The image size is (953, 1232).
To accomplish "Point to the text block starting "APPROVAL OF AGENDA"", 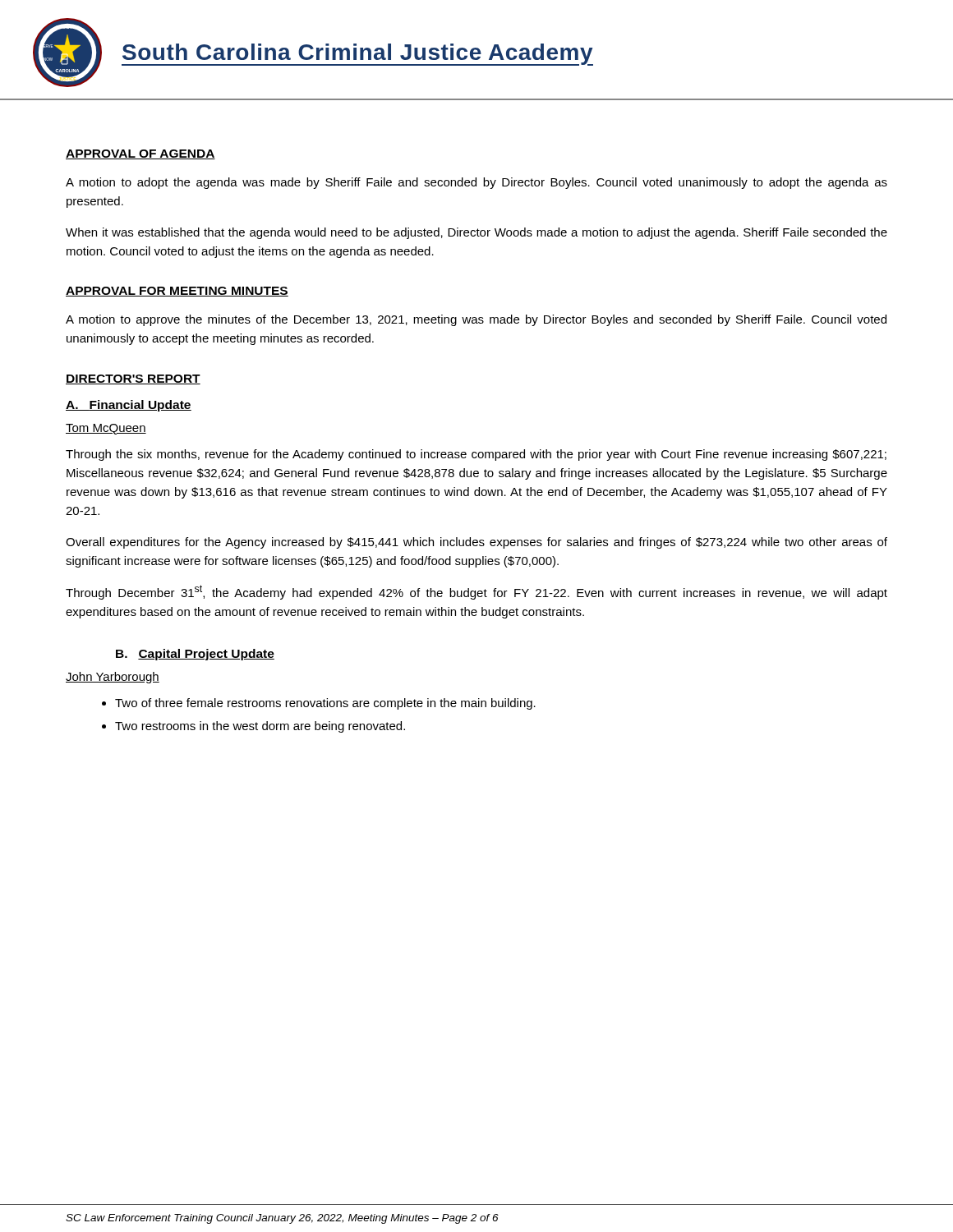I will pos(140,153).
